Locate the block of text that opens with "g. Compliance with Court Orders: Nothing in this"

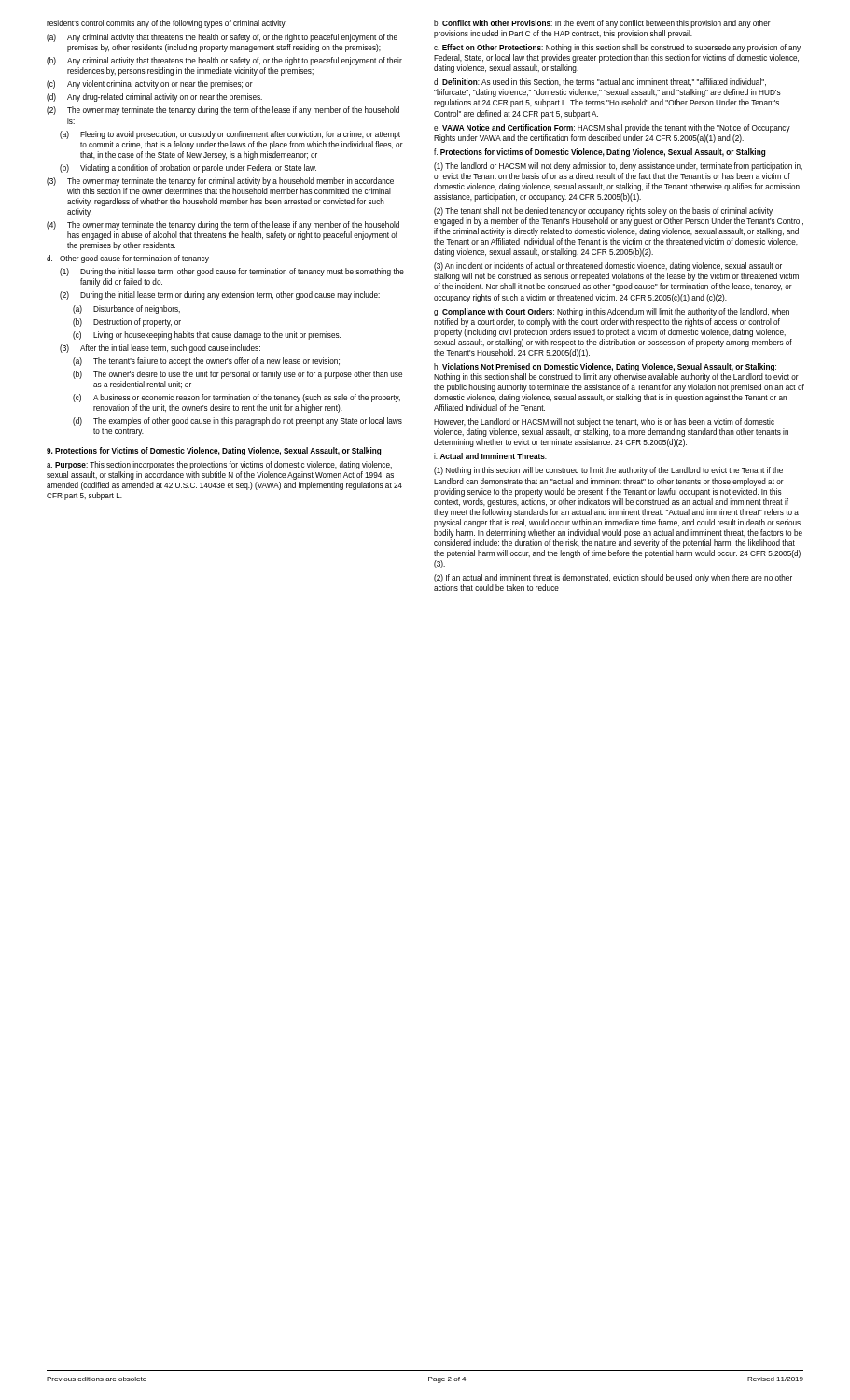coord(619,332)
